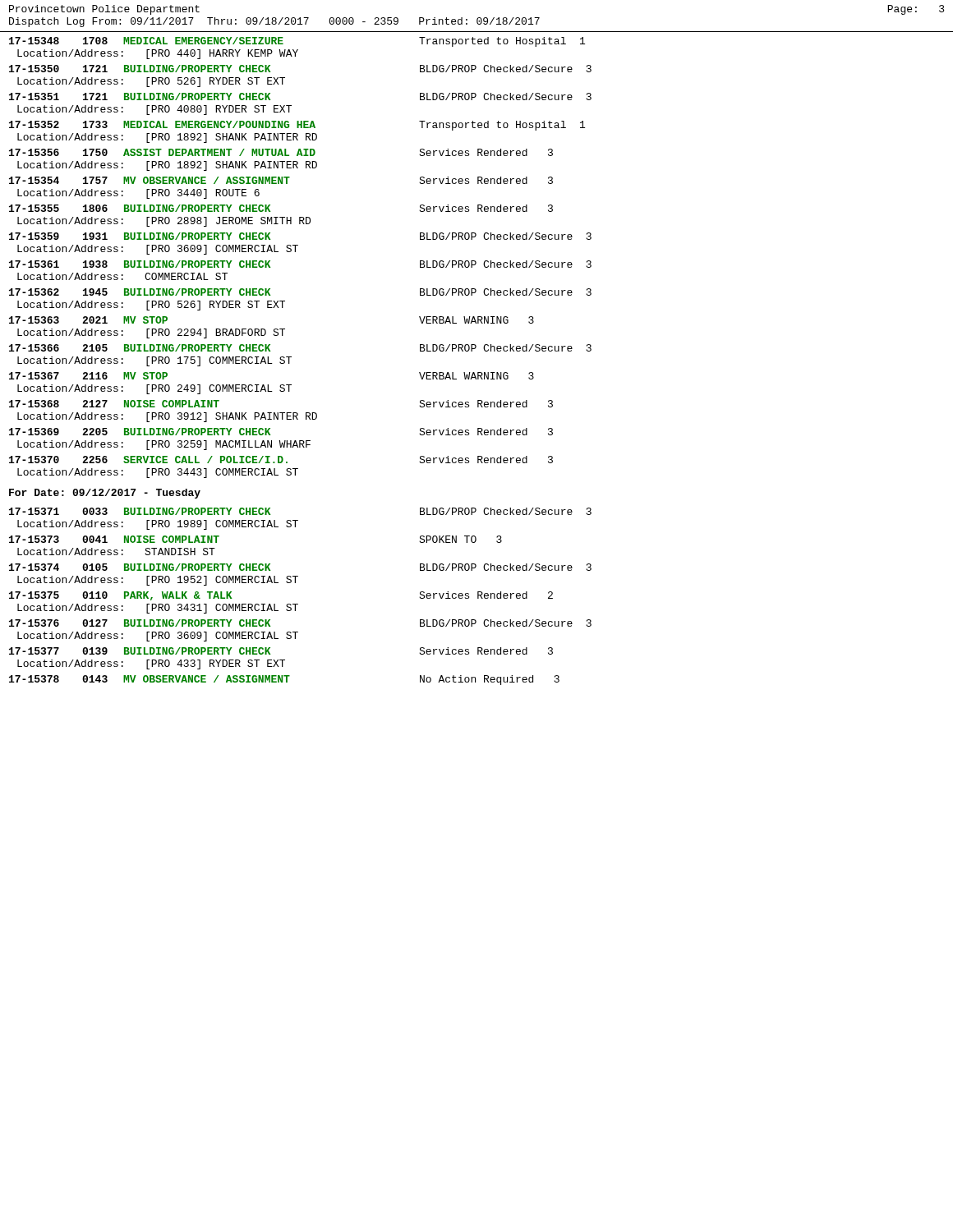Locate the block starting "17-15362 1945 BUILDING/PROPERTY CHECK BLDG/PROP Checked/Secure 3 Location/Address:"
Image resolution: width=953 pixels, height=1232 pixels.
(x=476, y=299)
